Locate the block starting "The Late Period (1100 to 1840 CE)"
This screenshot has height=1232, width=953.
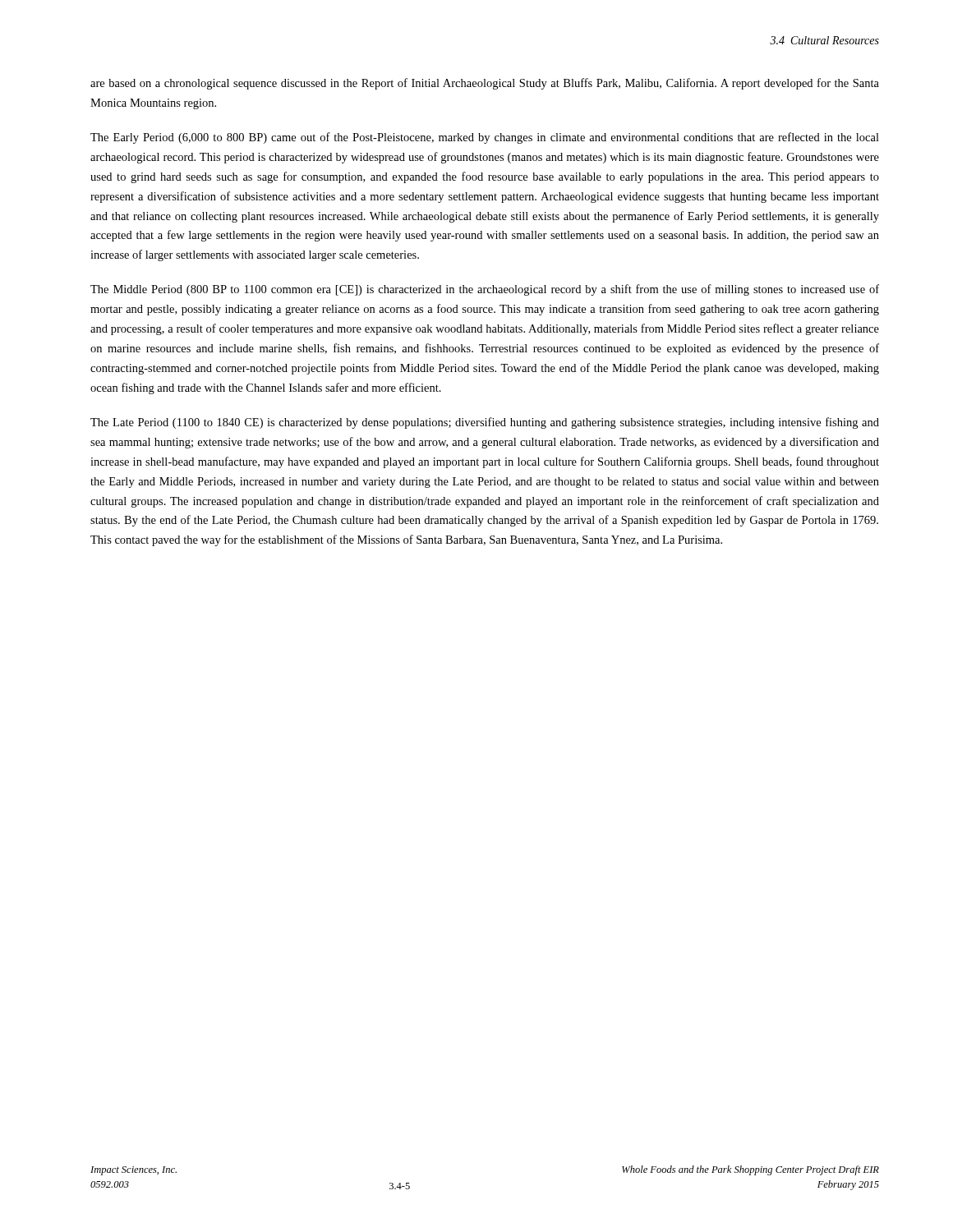click(x=485, y=482)
